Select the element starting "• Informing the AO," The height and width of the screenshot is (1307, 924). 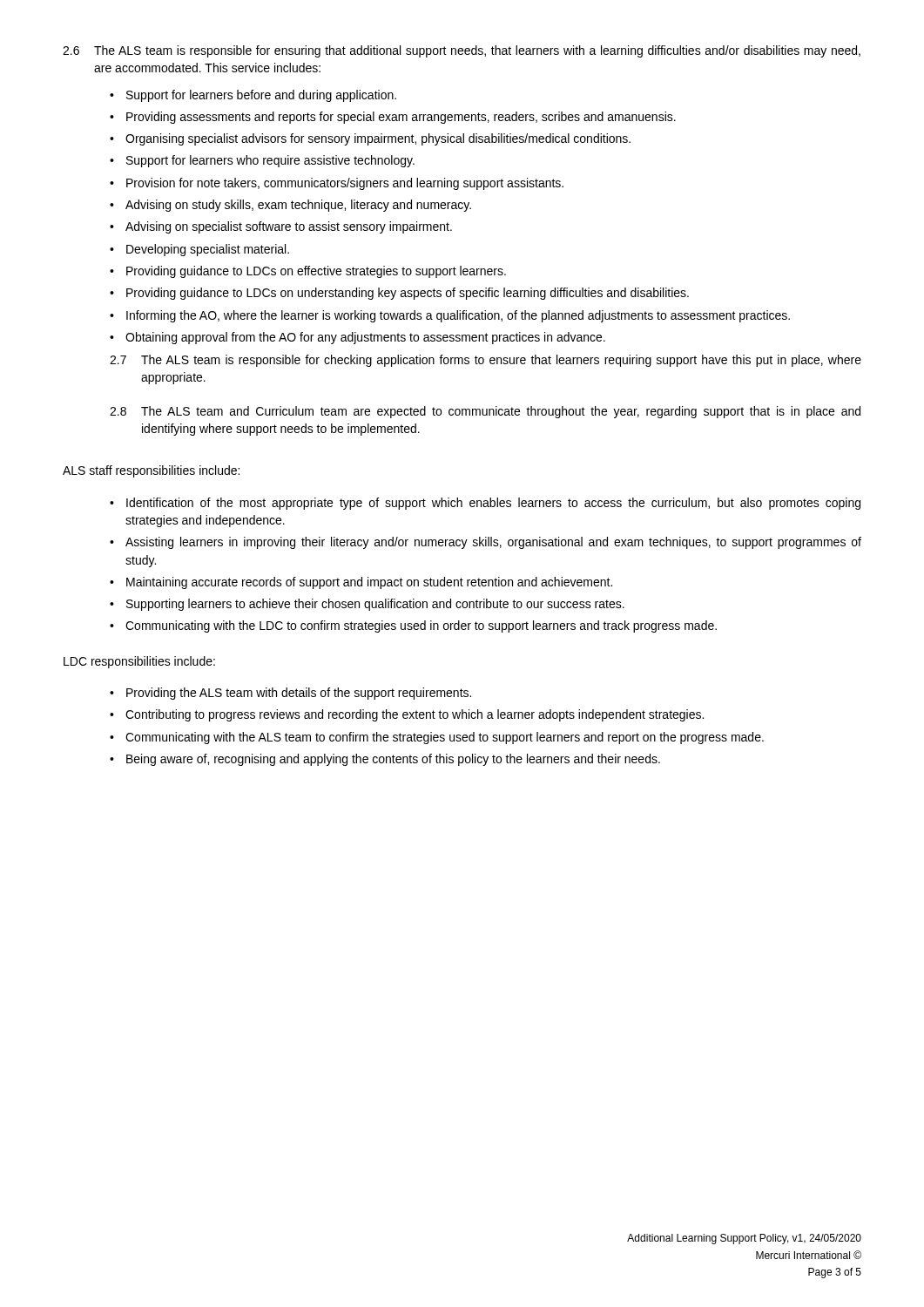tap(486, 315)
